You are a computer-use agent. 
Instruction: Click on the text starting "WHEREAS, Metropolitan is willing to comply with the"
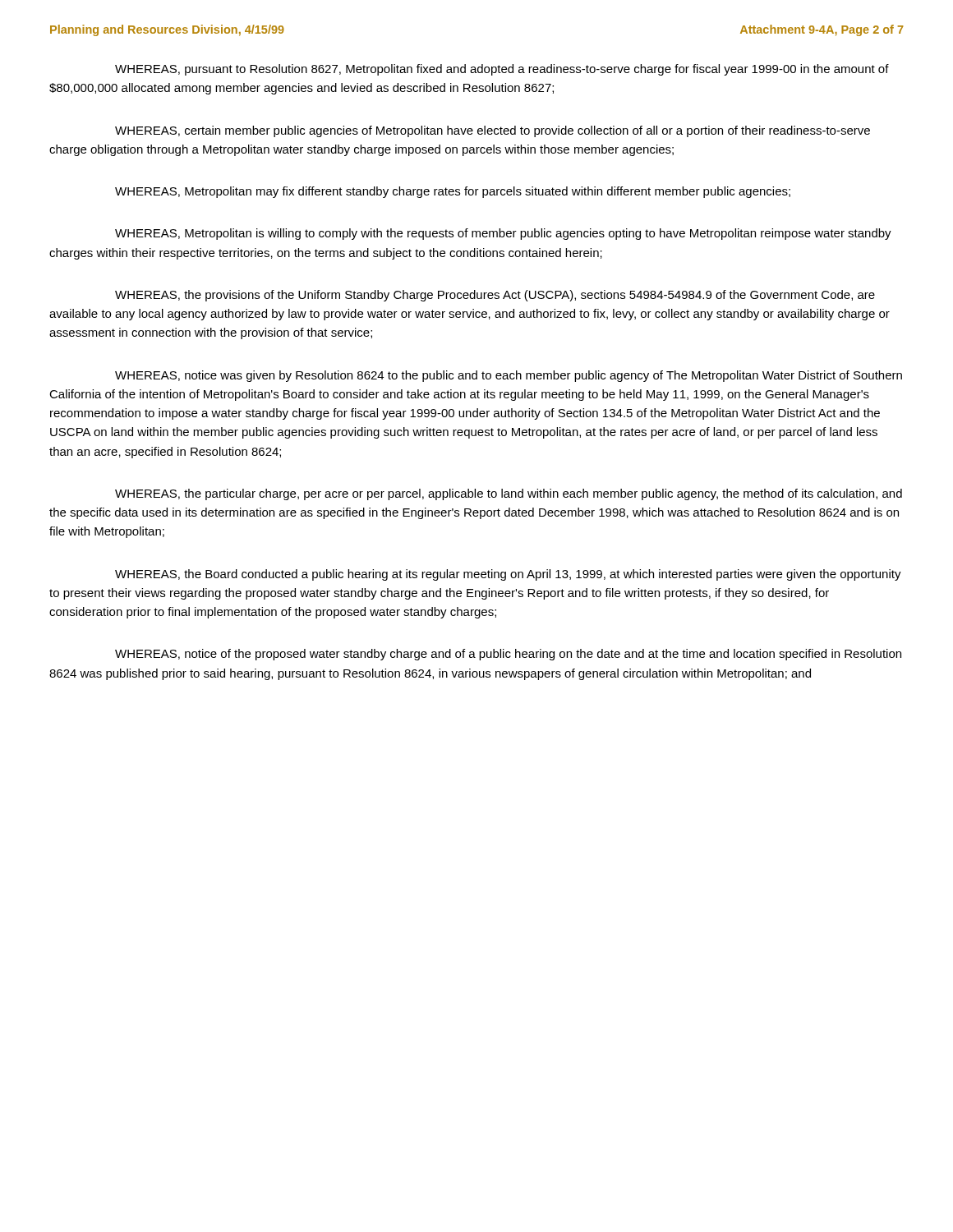tap(476, 243)
